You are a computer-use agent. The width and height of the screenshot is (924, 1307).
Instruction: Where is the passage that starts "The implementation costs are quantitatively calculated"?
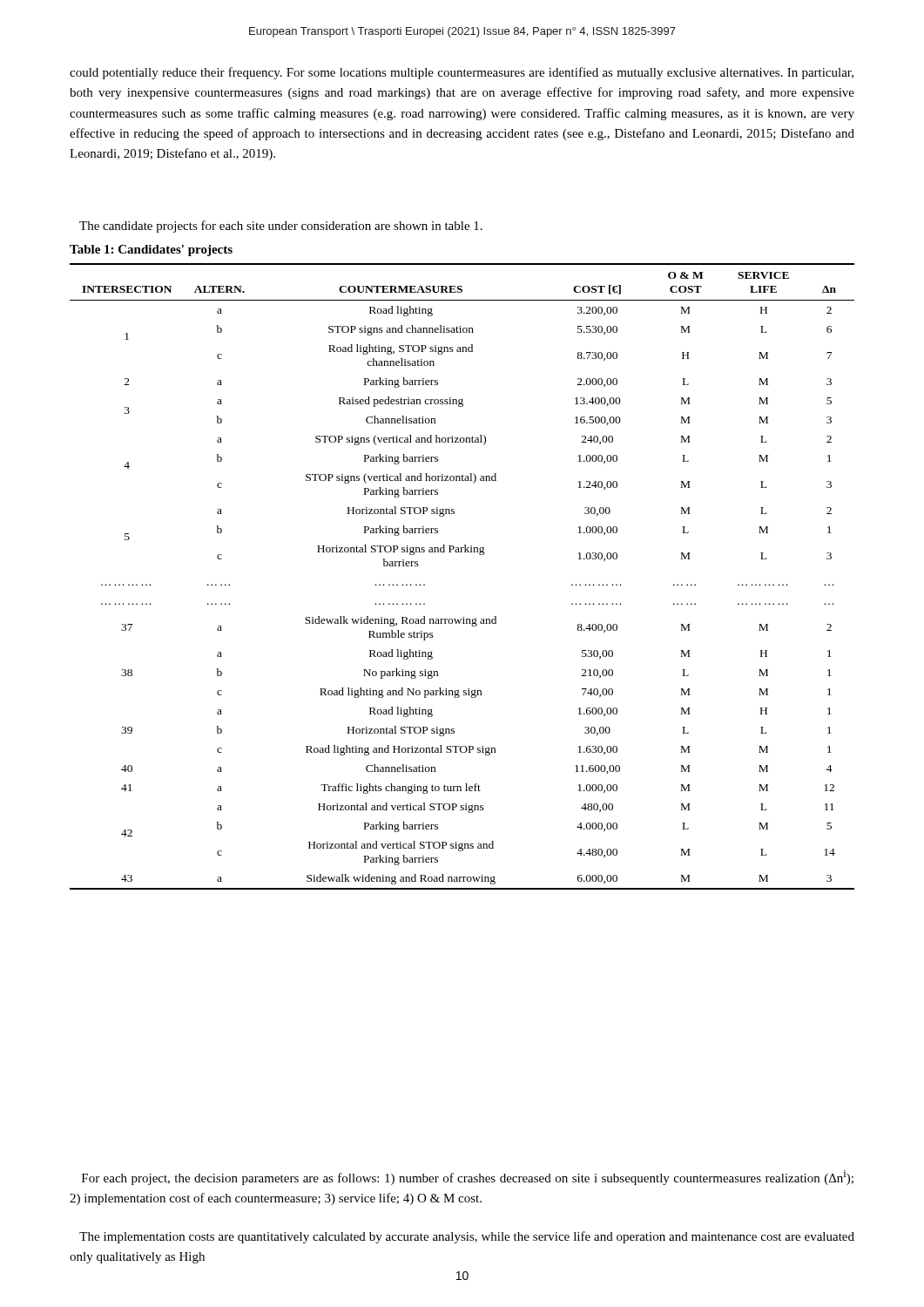pos(462,1247)
